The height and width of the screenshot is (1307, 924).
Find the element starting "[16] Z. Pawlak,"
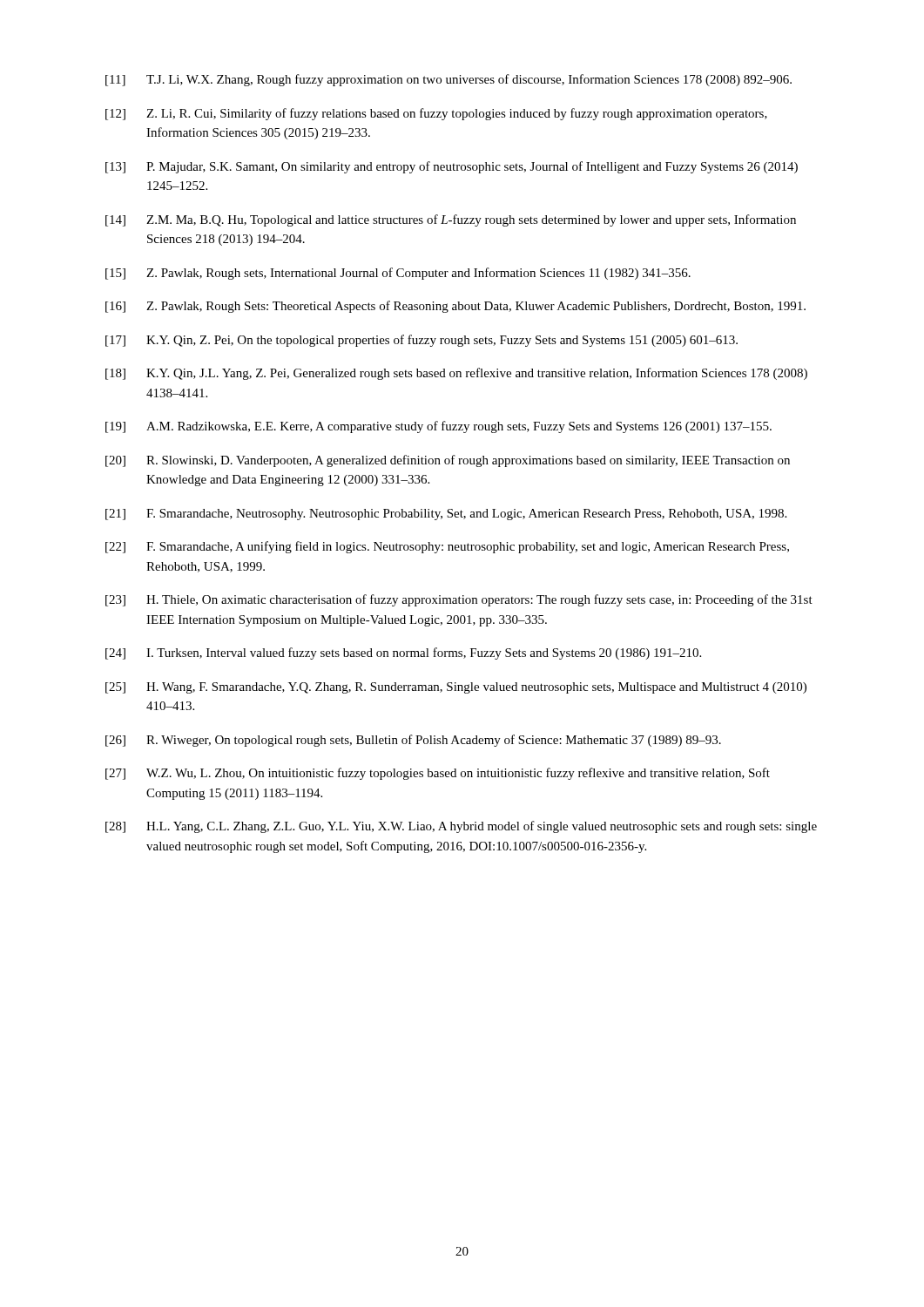click(x=462, y=306)
